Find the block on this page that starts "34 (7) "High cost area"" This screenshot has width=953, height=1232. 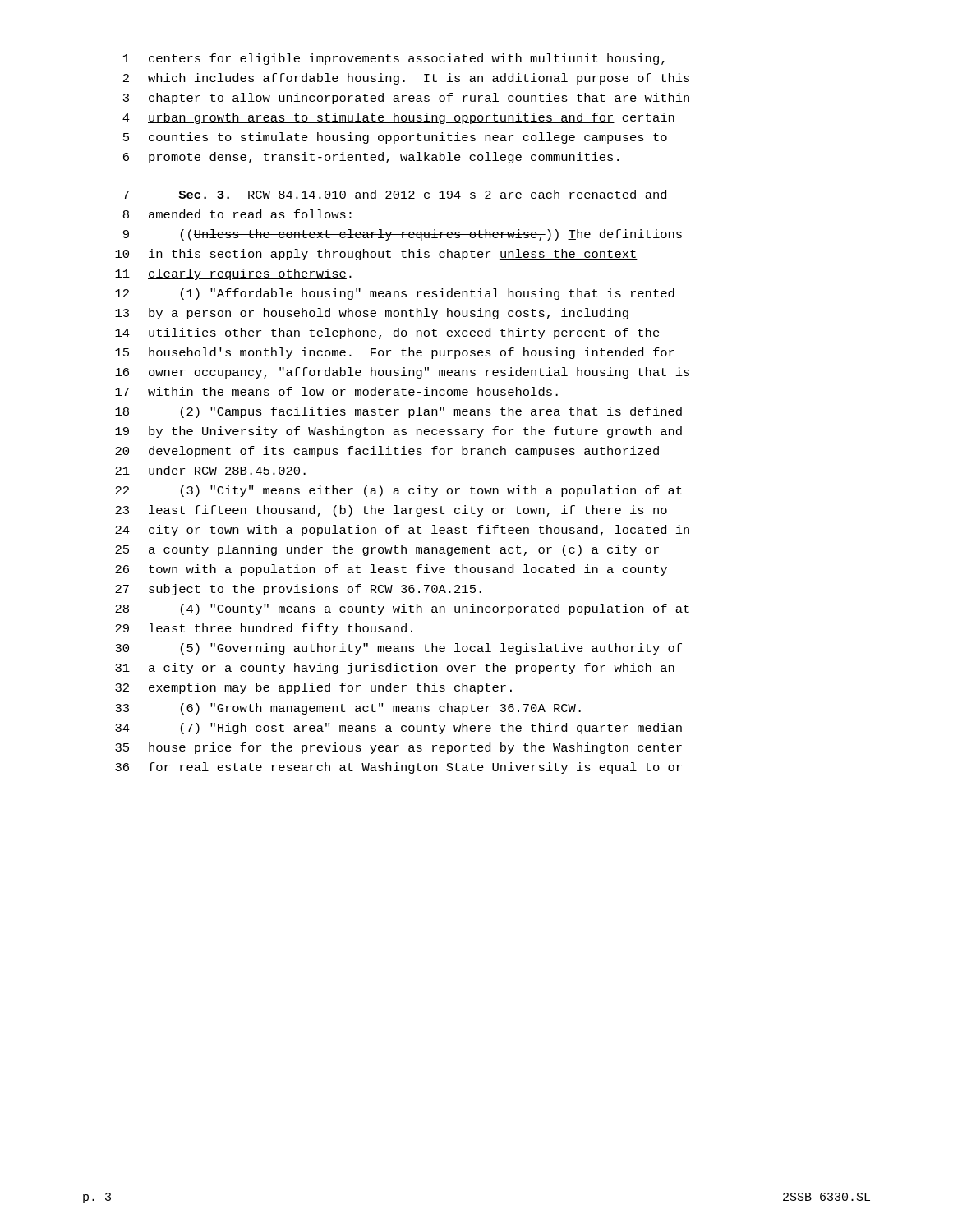pos(485,728)
